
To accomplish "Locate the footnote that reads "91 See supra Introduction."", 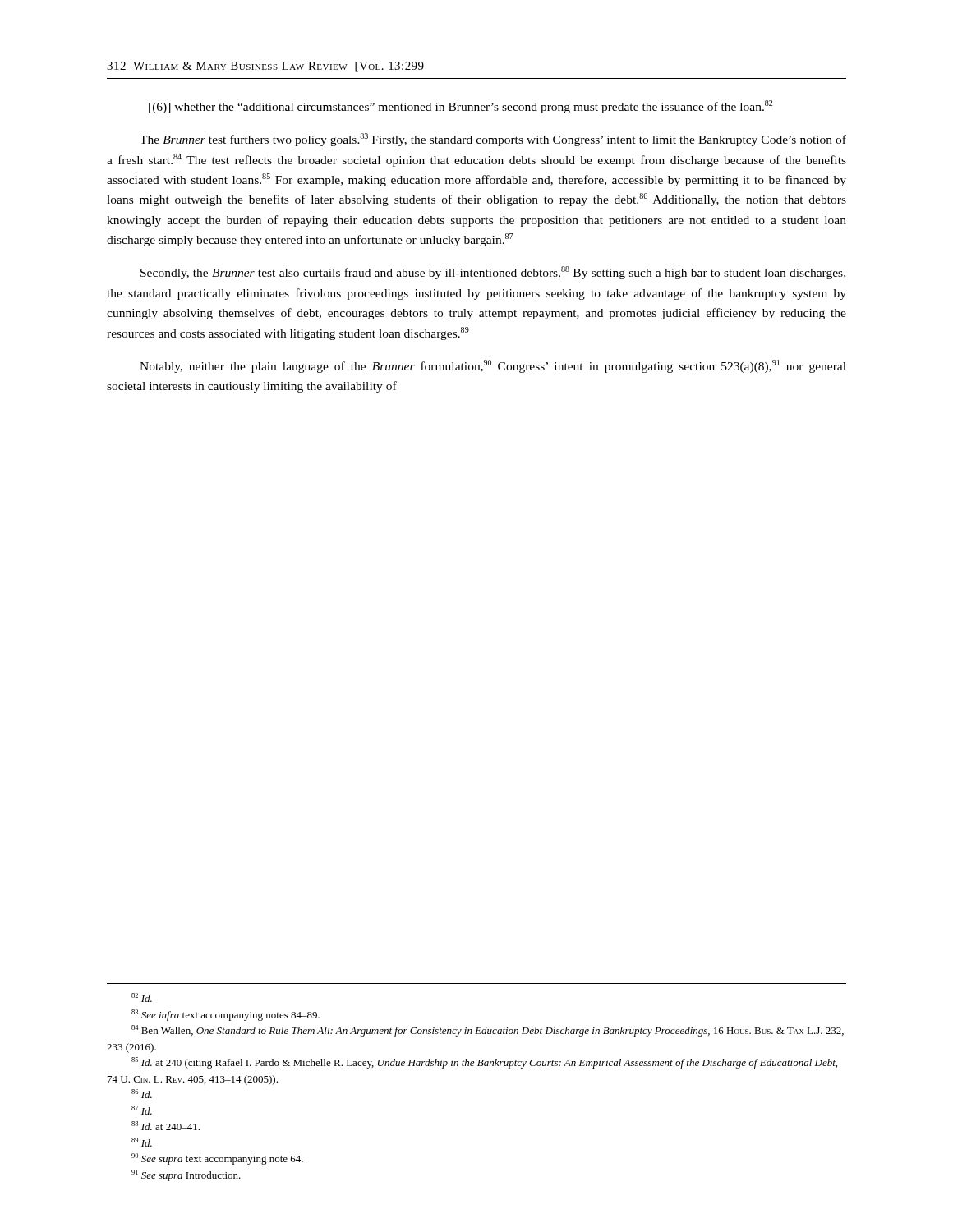I will coord(186,1175).
